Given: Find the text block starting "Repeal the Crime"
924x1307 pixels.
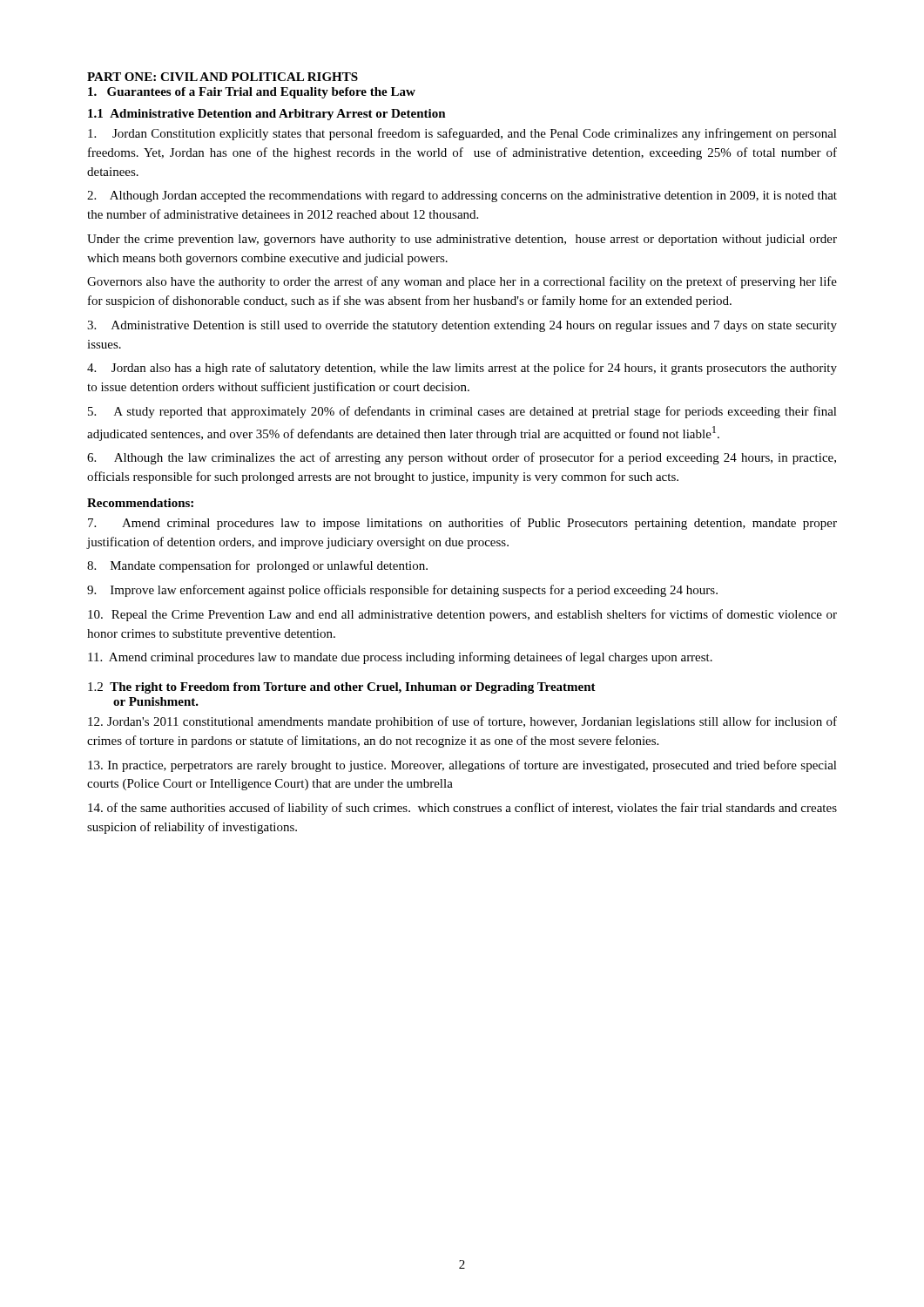Looking at the screenshot, I should [462, 624].
